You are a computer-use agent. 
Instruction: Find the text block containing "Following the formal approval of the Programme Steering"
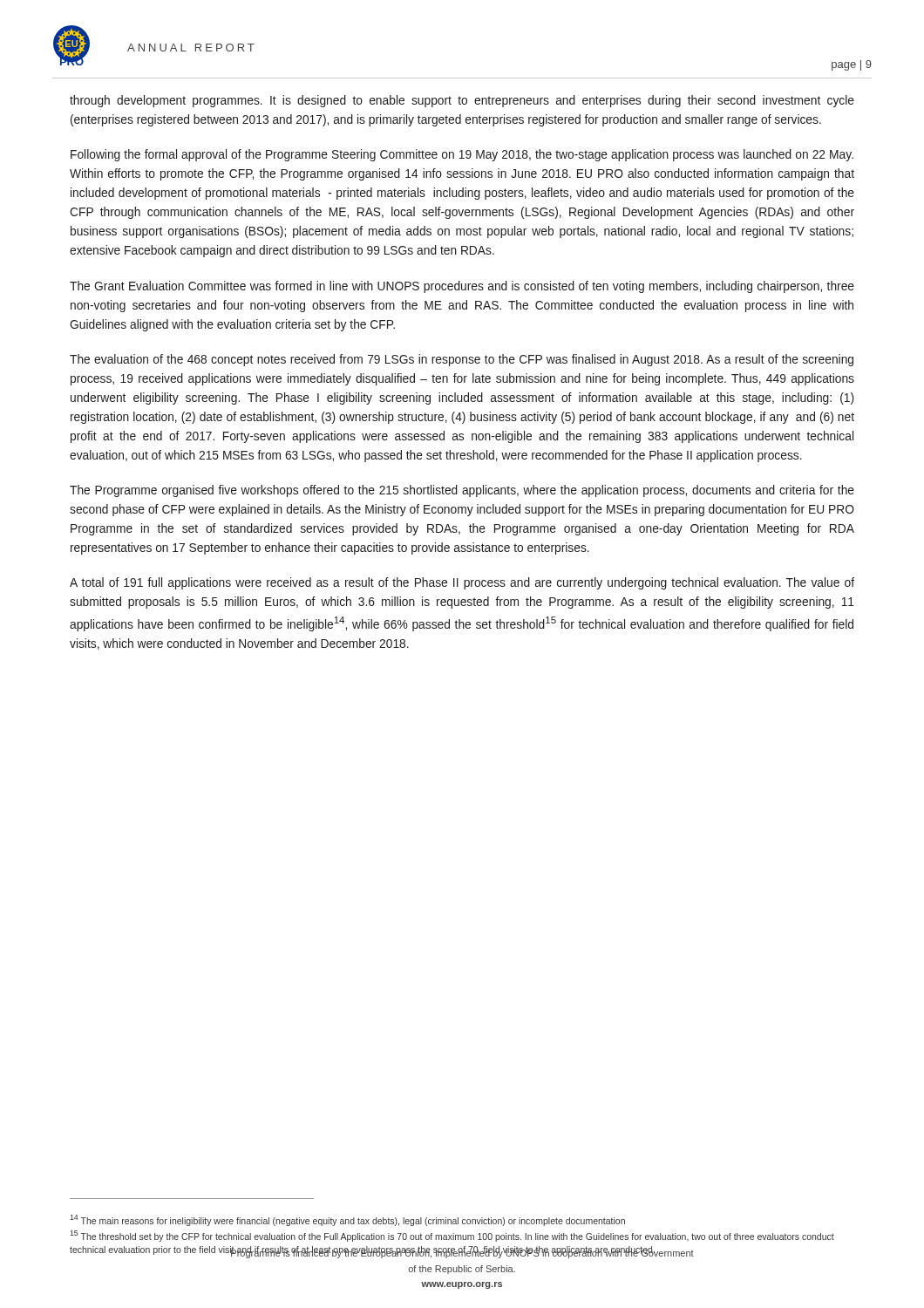(x=462, y=203)
